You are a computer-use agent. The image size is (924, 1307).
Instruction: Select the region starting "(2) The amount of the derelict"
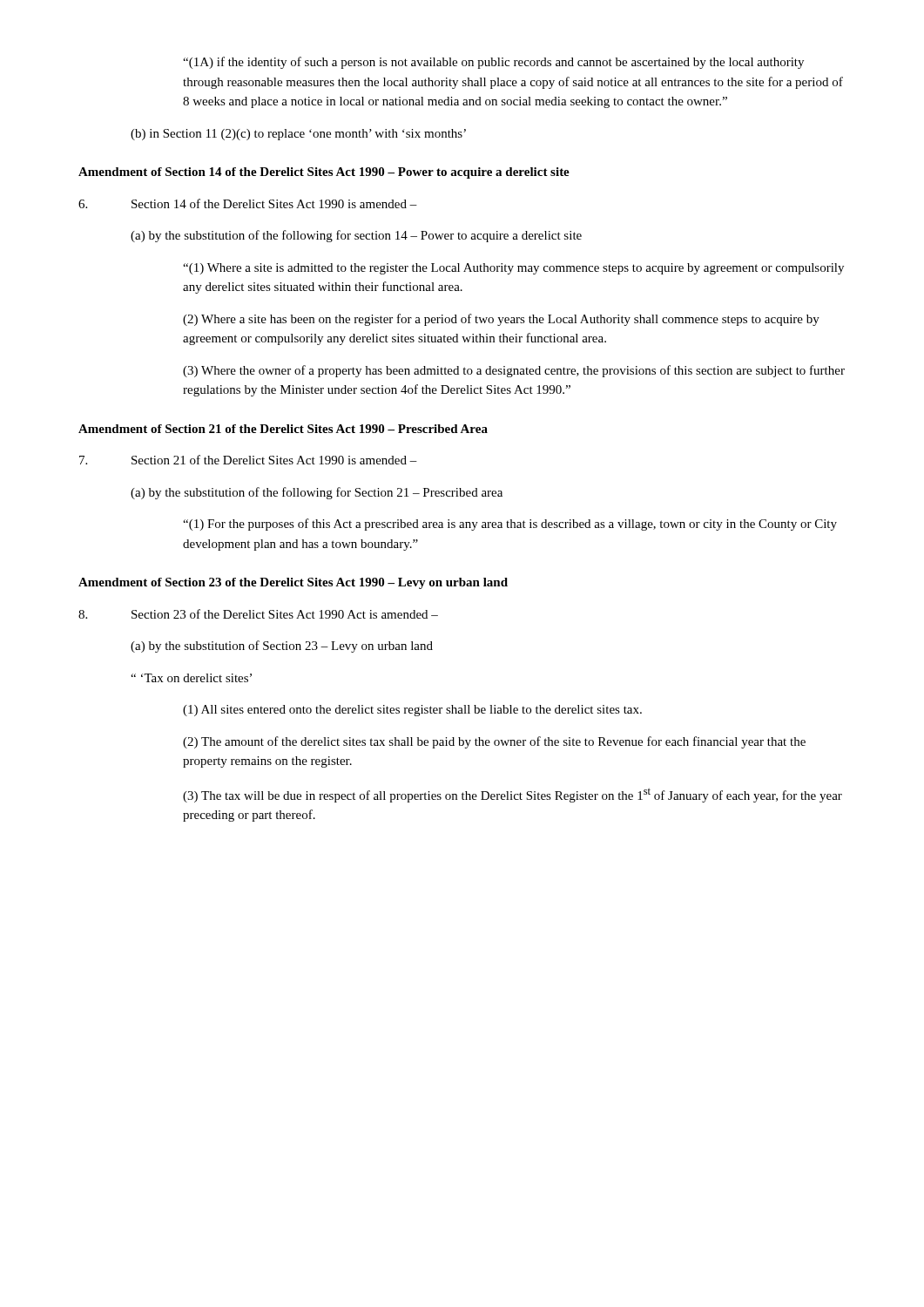pyautogui.click(x=494, y=751)
